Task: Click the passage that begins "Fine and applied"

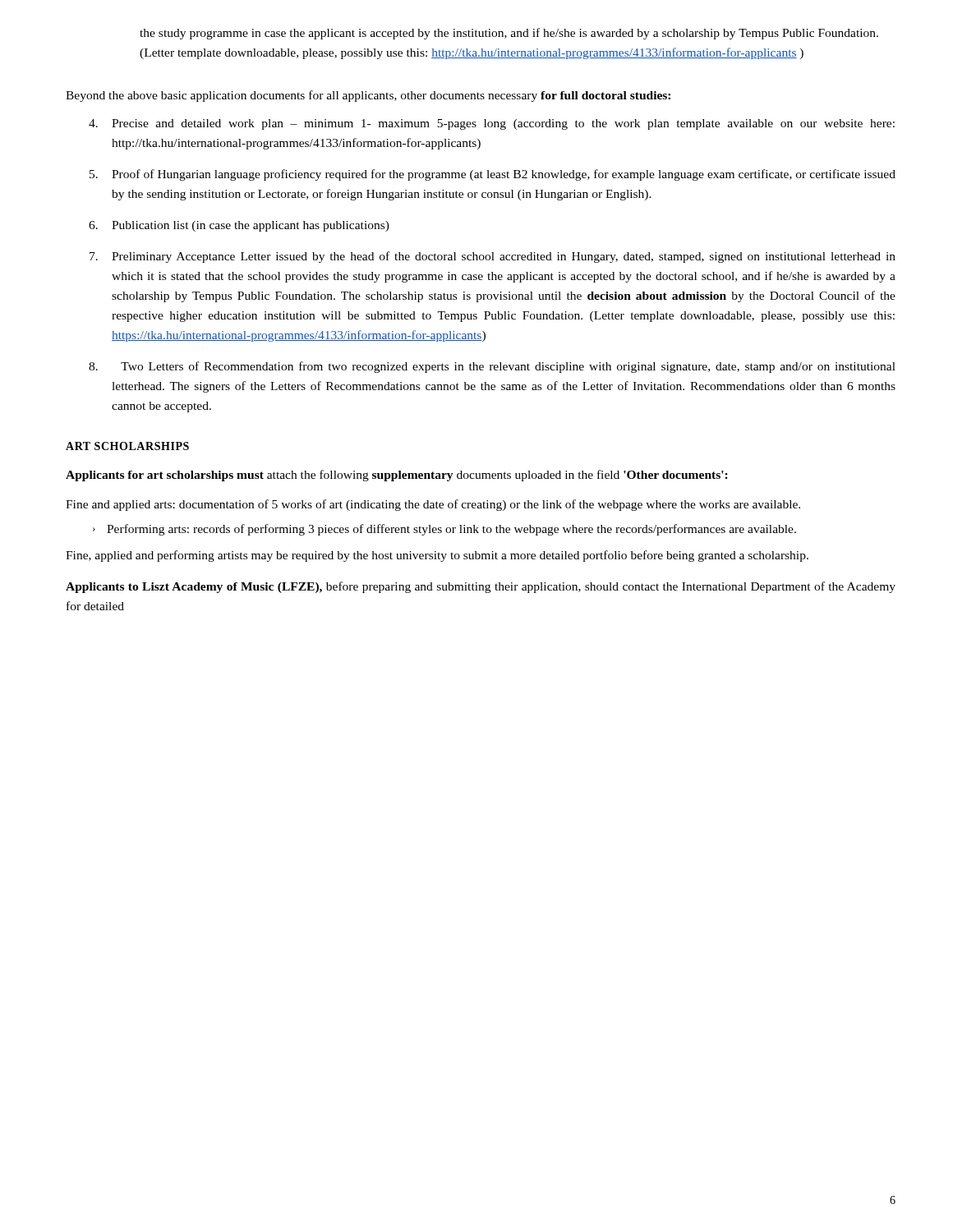Action: [433, 504]
